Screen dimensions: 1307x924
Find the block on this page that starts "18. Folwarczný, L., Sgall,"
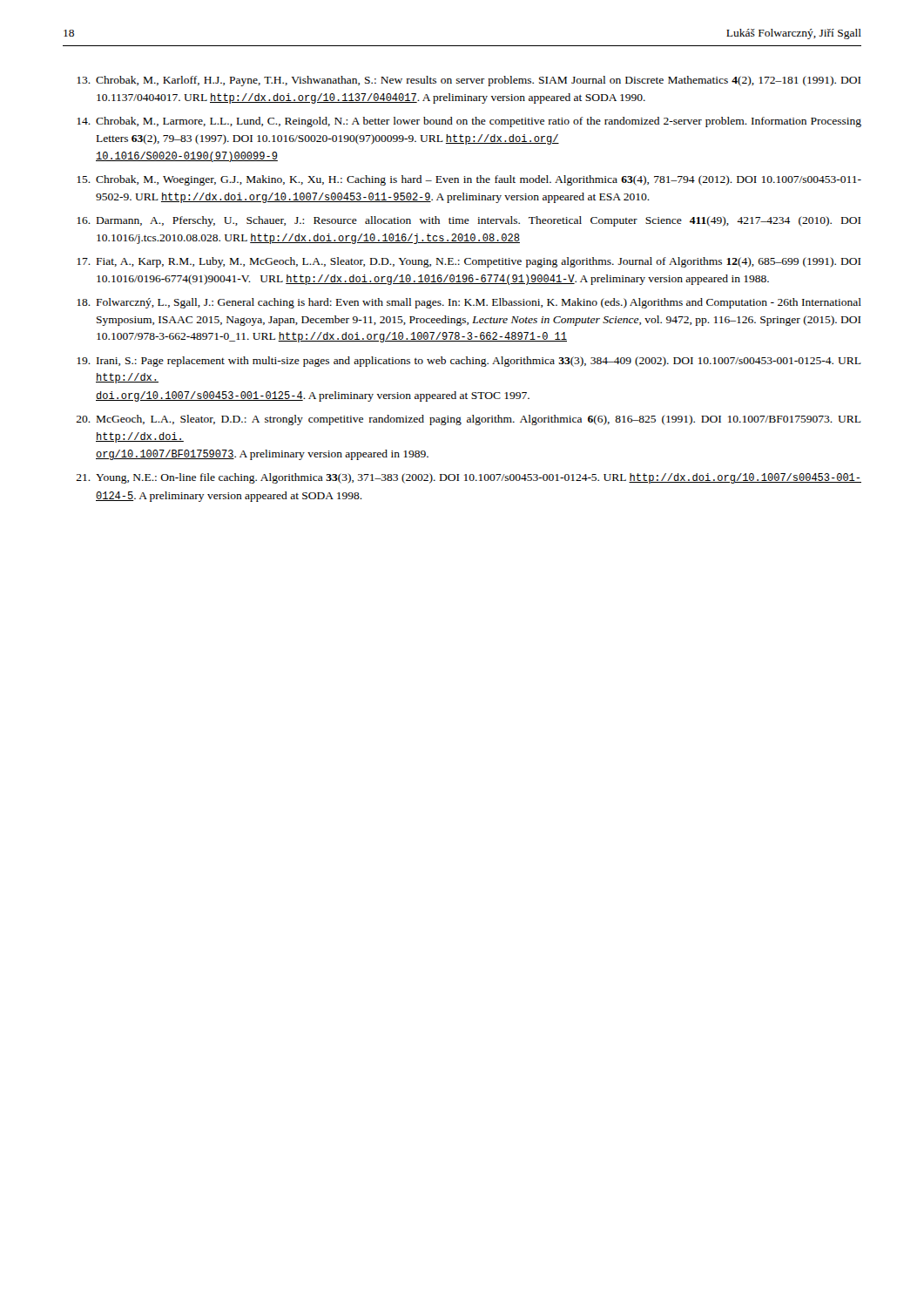click(x=462, y=320)
